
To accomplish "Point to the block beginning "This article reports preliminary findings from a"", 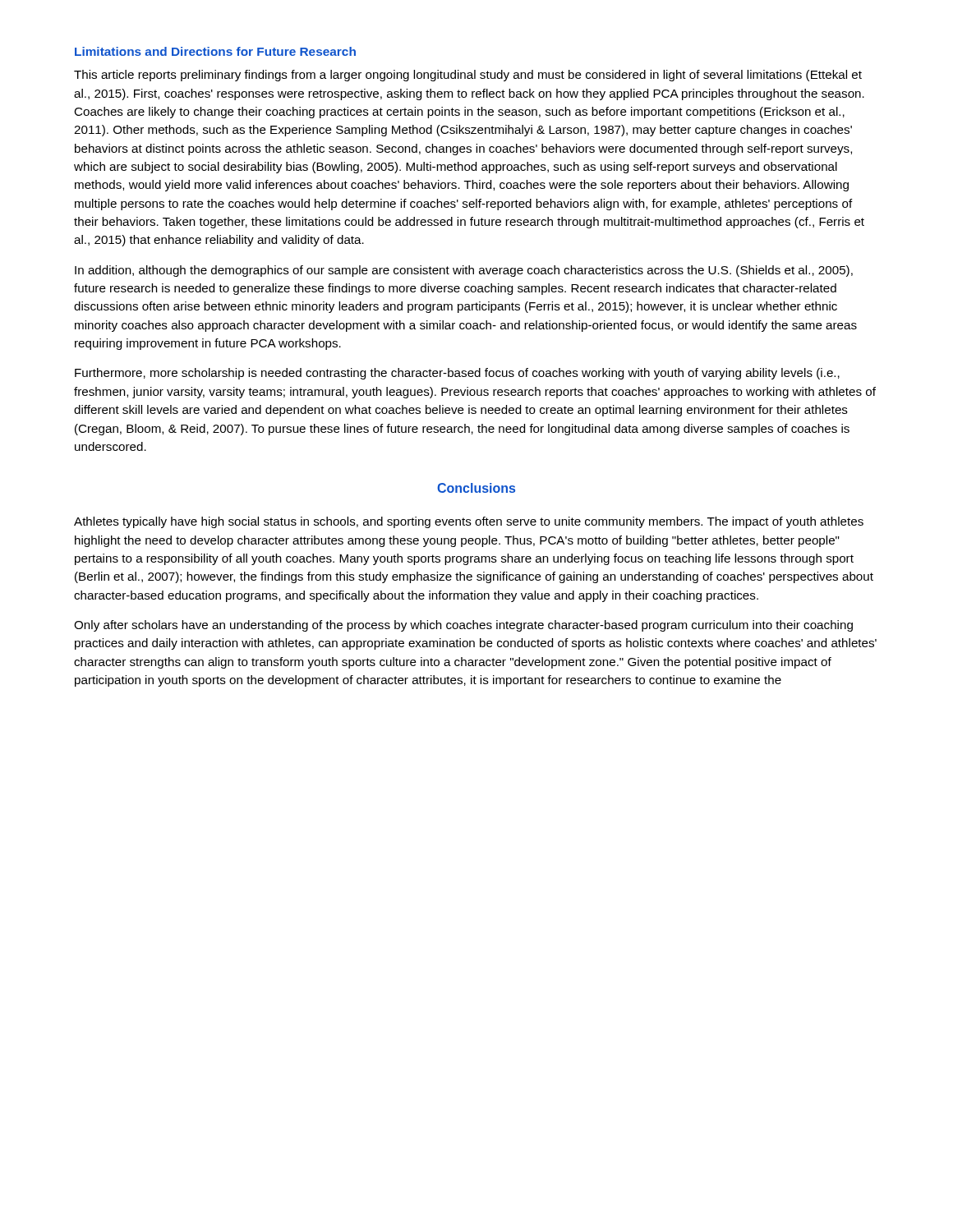I will click(x=469, y=157).
